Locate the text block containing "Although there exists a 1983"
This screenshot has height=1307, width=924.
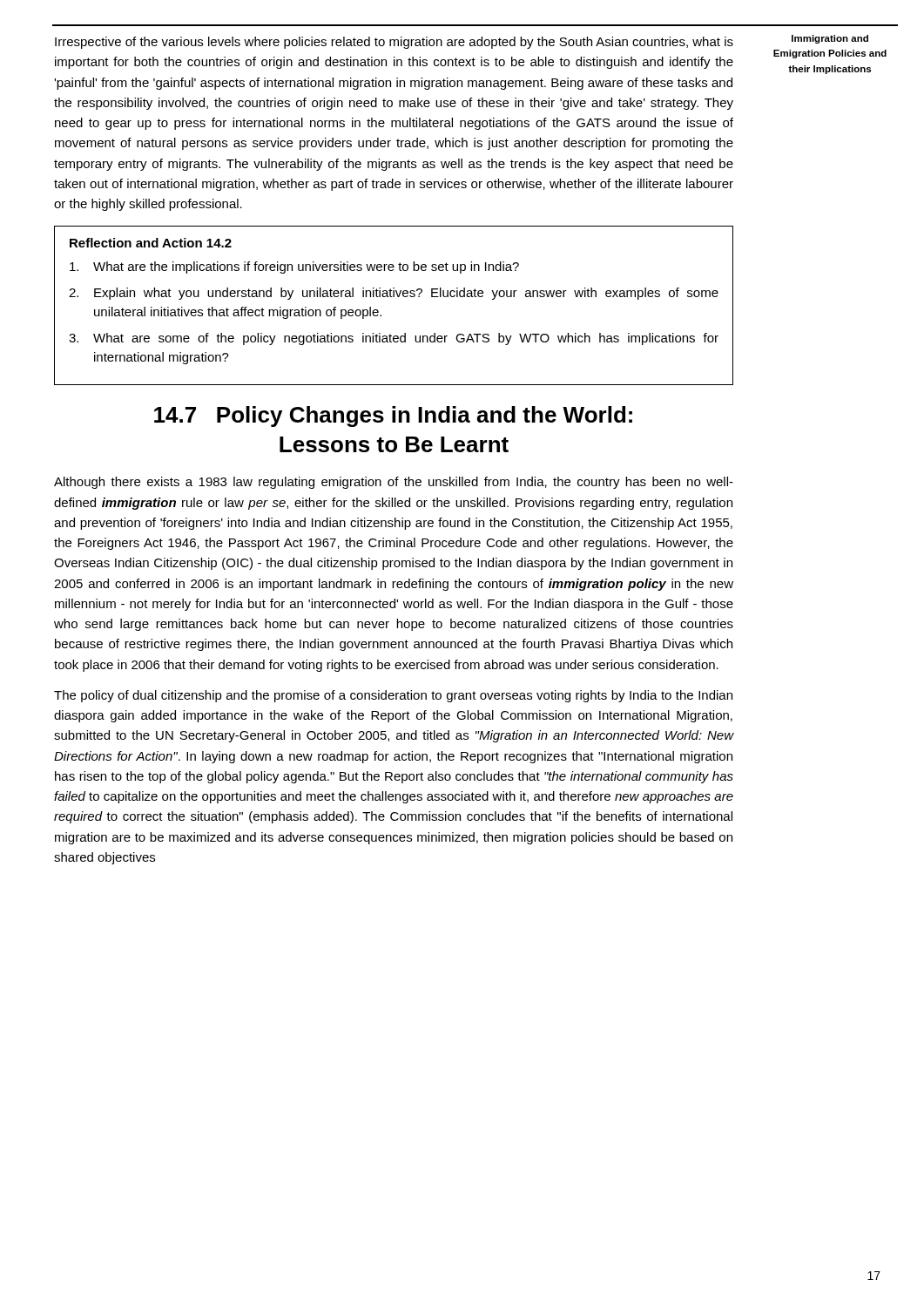(394, 669)
